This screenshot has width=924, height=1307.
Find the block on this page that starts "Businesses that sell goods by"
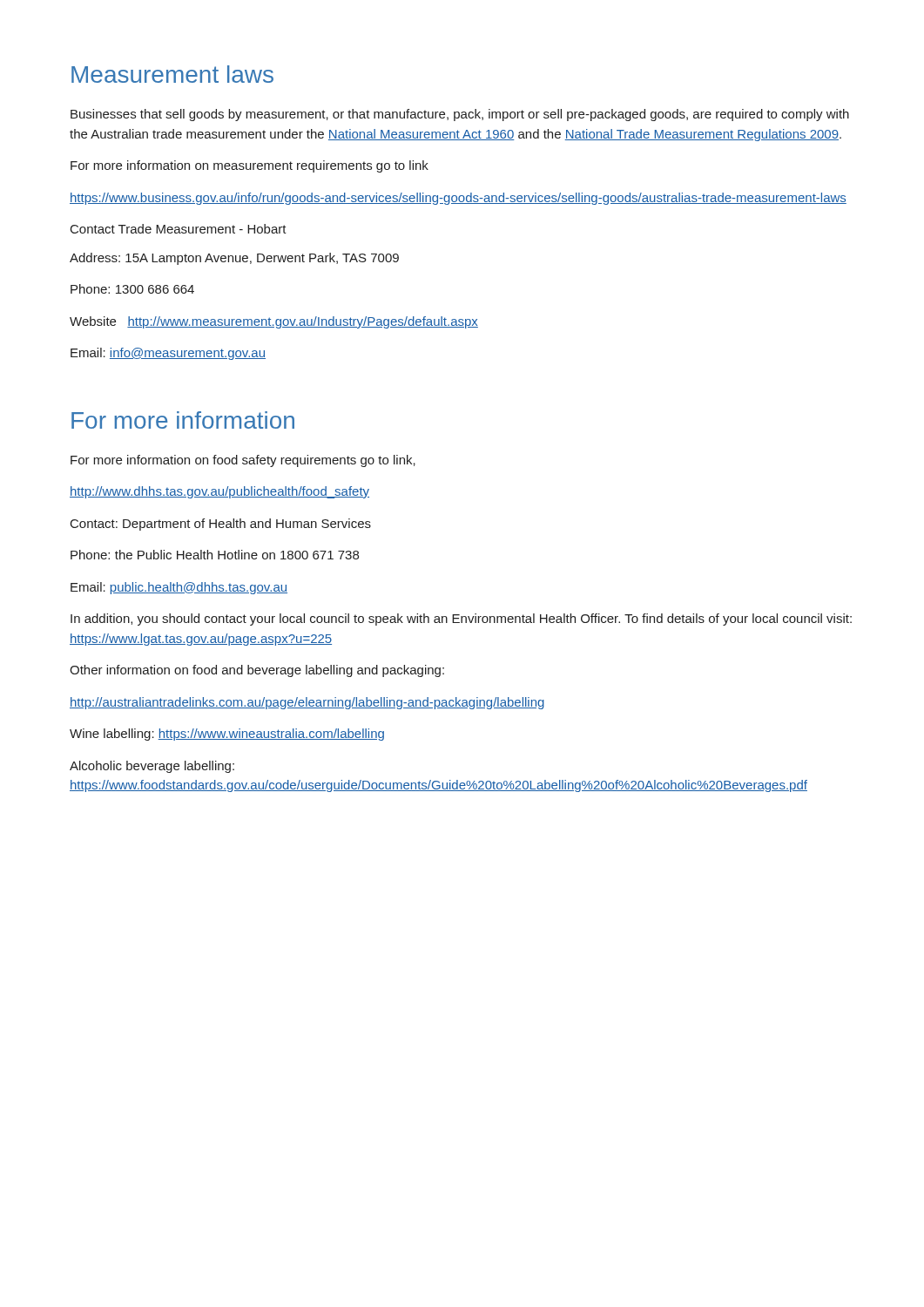(x=462, y=124)
